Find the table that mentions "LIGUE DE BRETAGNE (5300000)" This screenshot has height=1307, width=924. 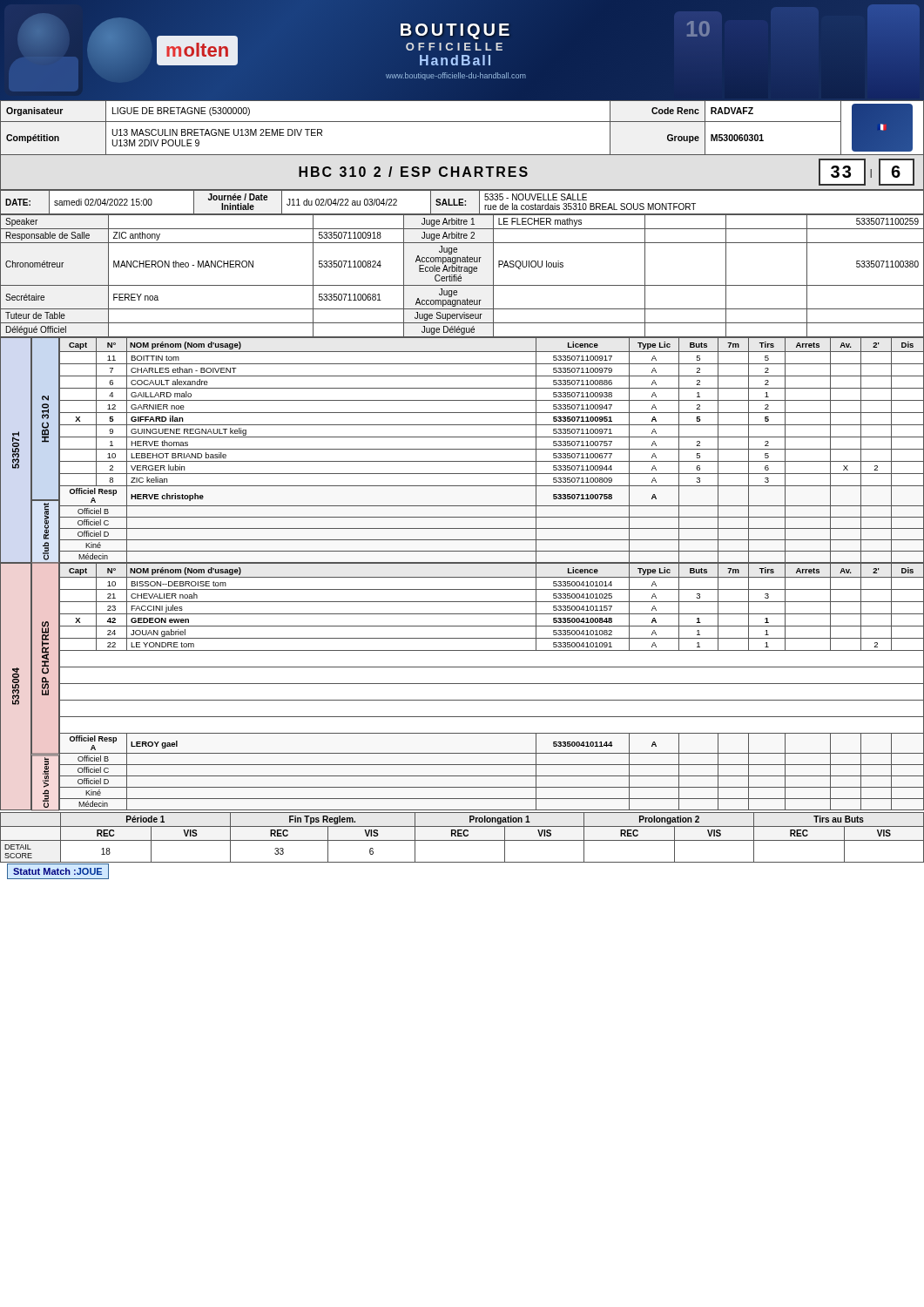click(462, 128)
